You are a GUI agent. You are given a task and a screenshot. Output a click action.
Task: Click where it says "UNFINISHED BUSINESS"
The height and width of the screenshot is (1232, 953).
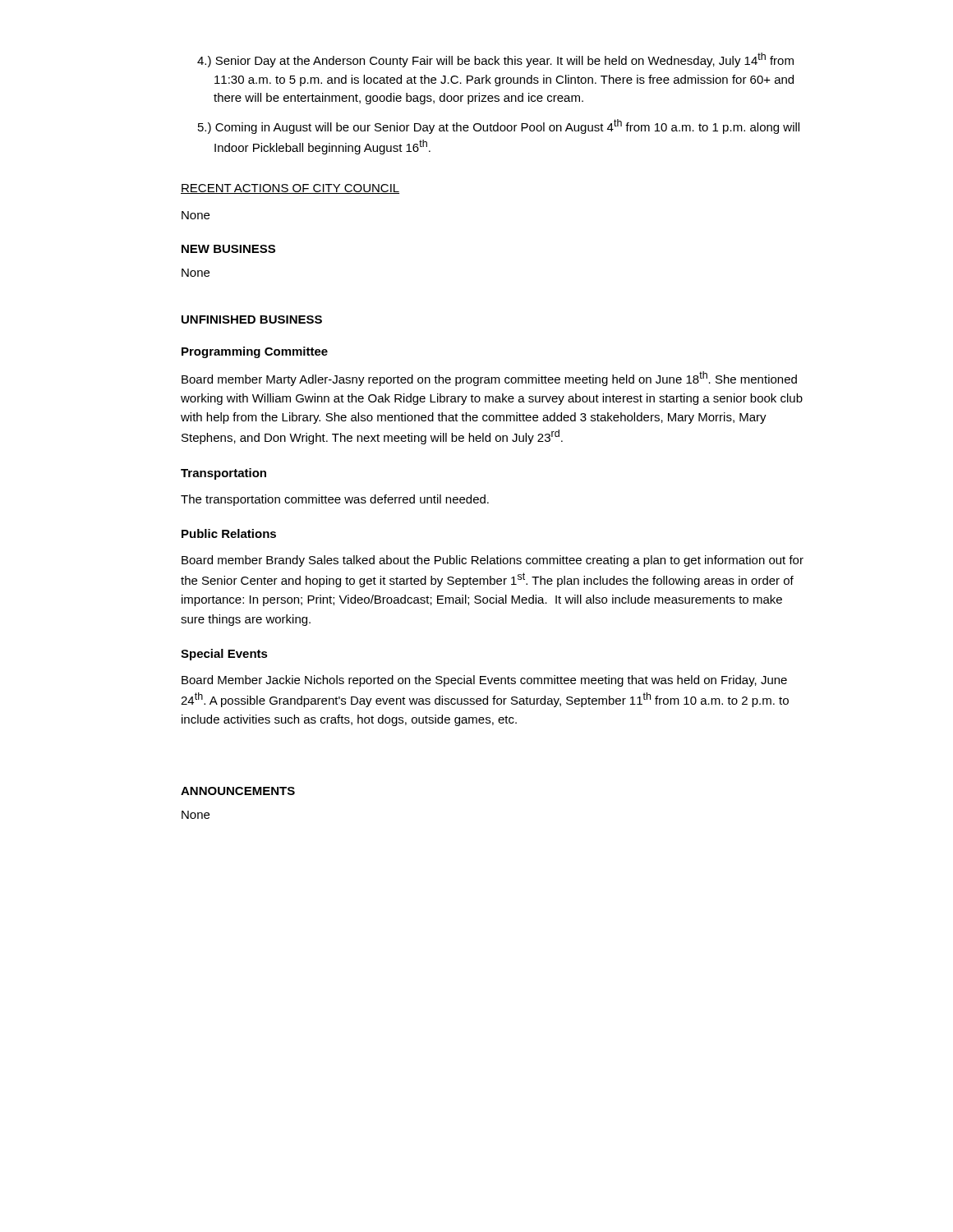(252, 319)
